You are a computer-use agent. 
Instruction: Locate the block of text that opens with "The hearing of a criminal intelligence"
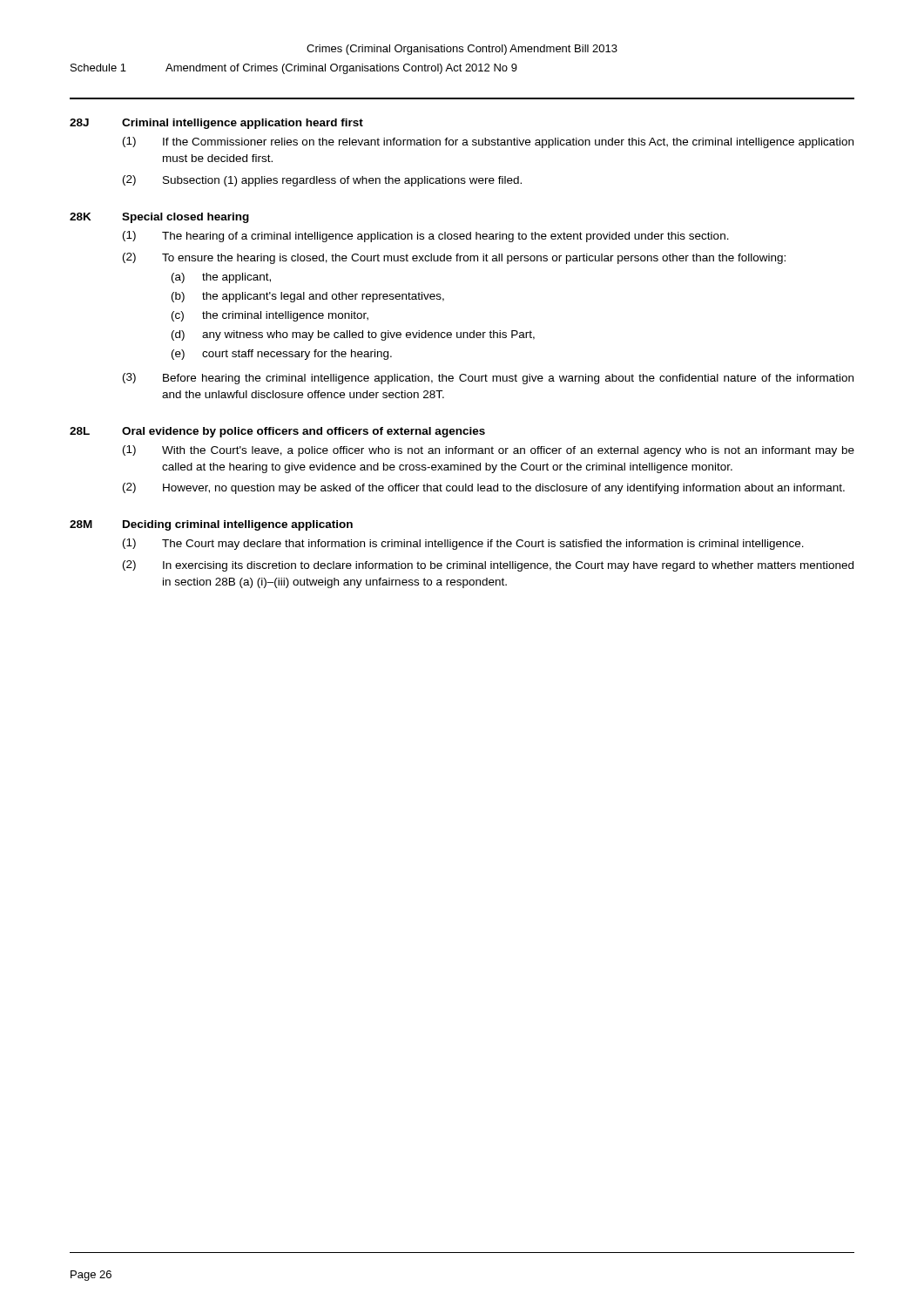pos(446,235)
